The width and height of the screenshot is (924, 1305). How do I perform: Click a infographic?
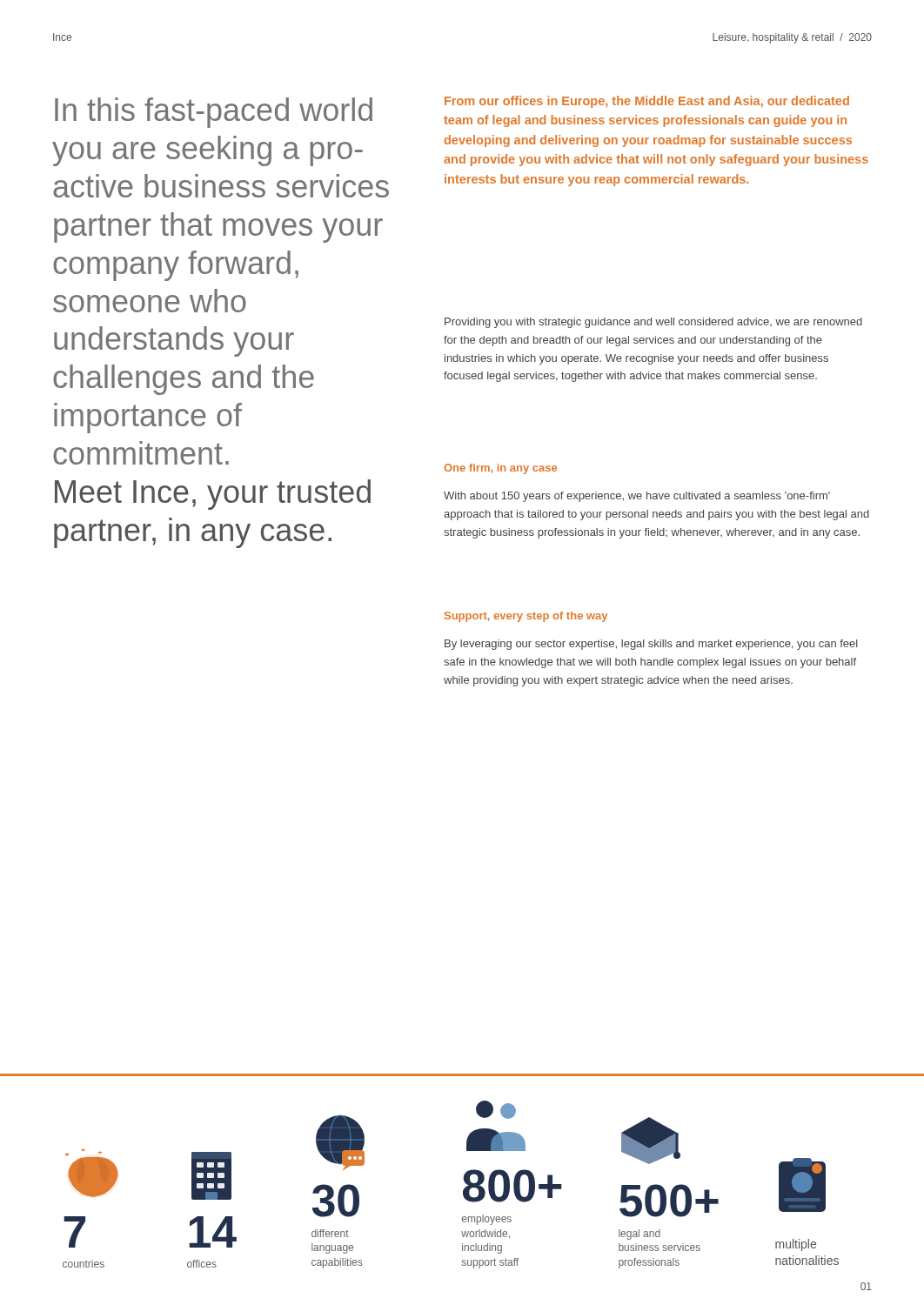pos(462,1172)
